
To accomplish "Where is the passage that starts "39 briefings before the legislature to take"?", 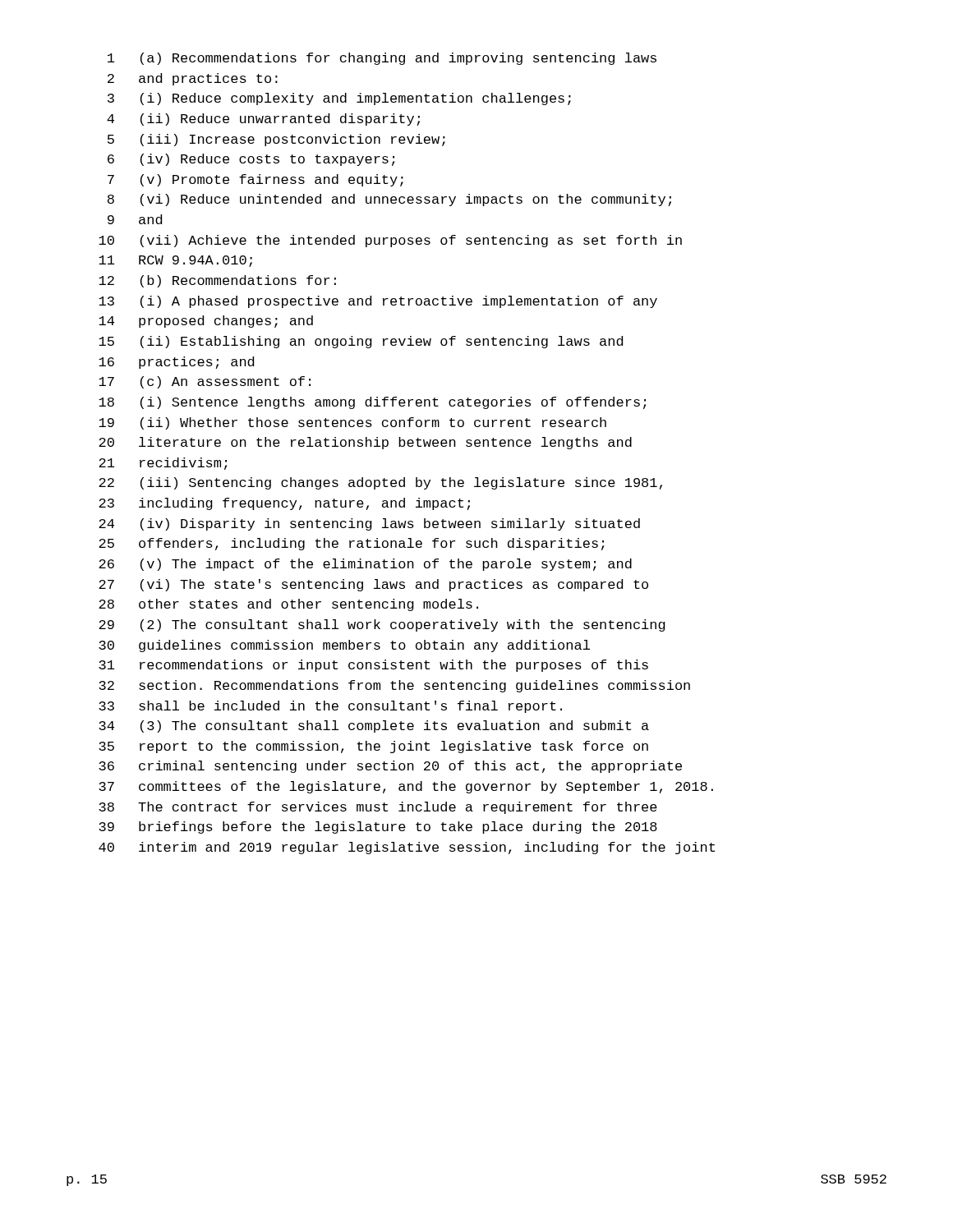I will [476, 828].
